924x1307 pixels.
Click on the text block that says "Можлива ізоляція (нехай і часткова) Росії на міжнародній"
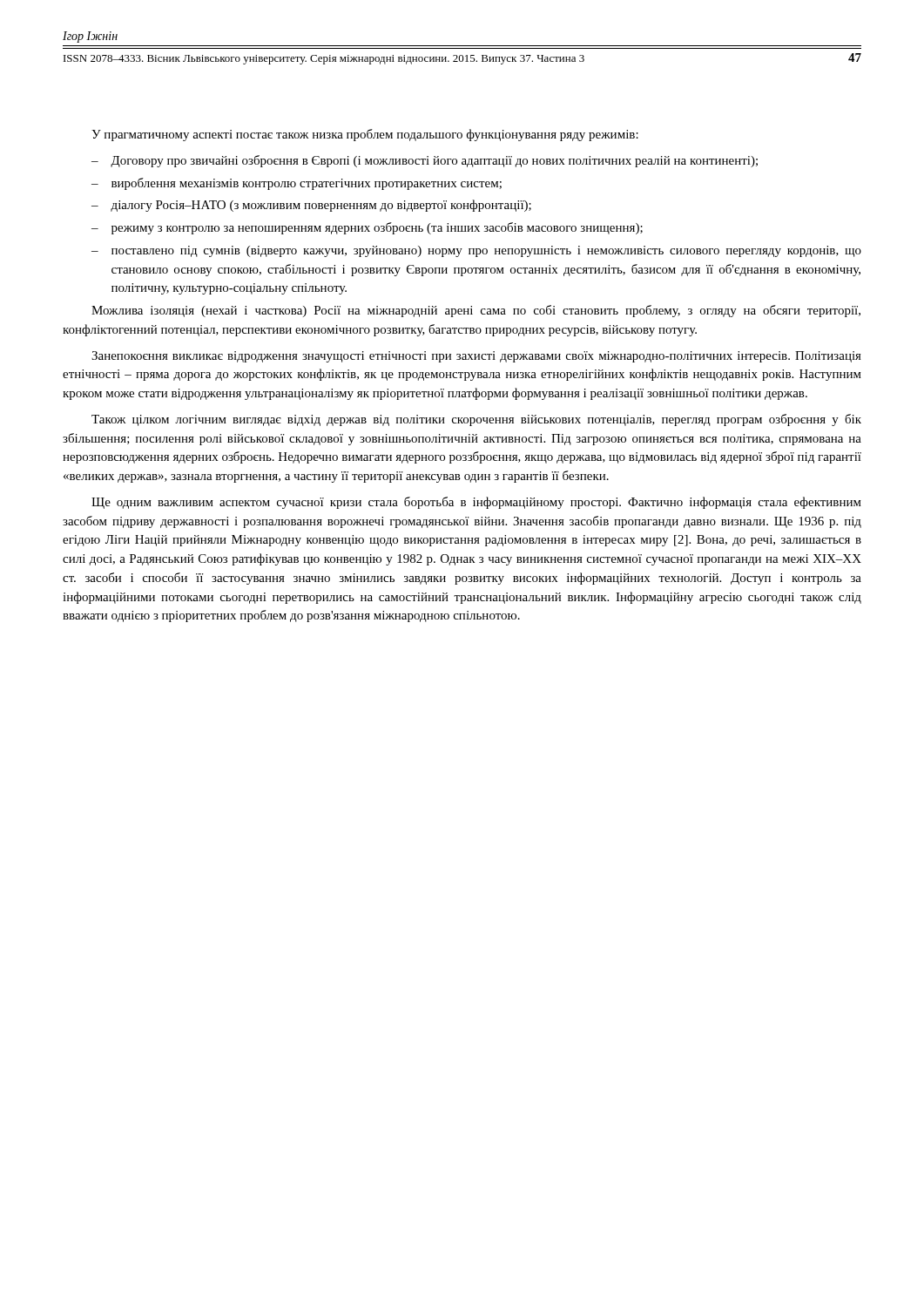[x=462, y=320]
